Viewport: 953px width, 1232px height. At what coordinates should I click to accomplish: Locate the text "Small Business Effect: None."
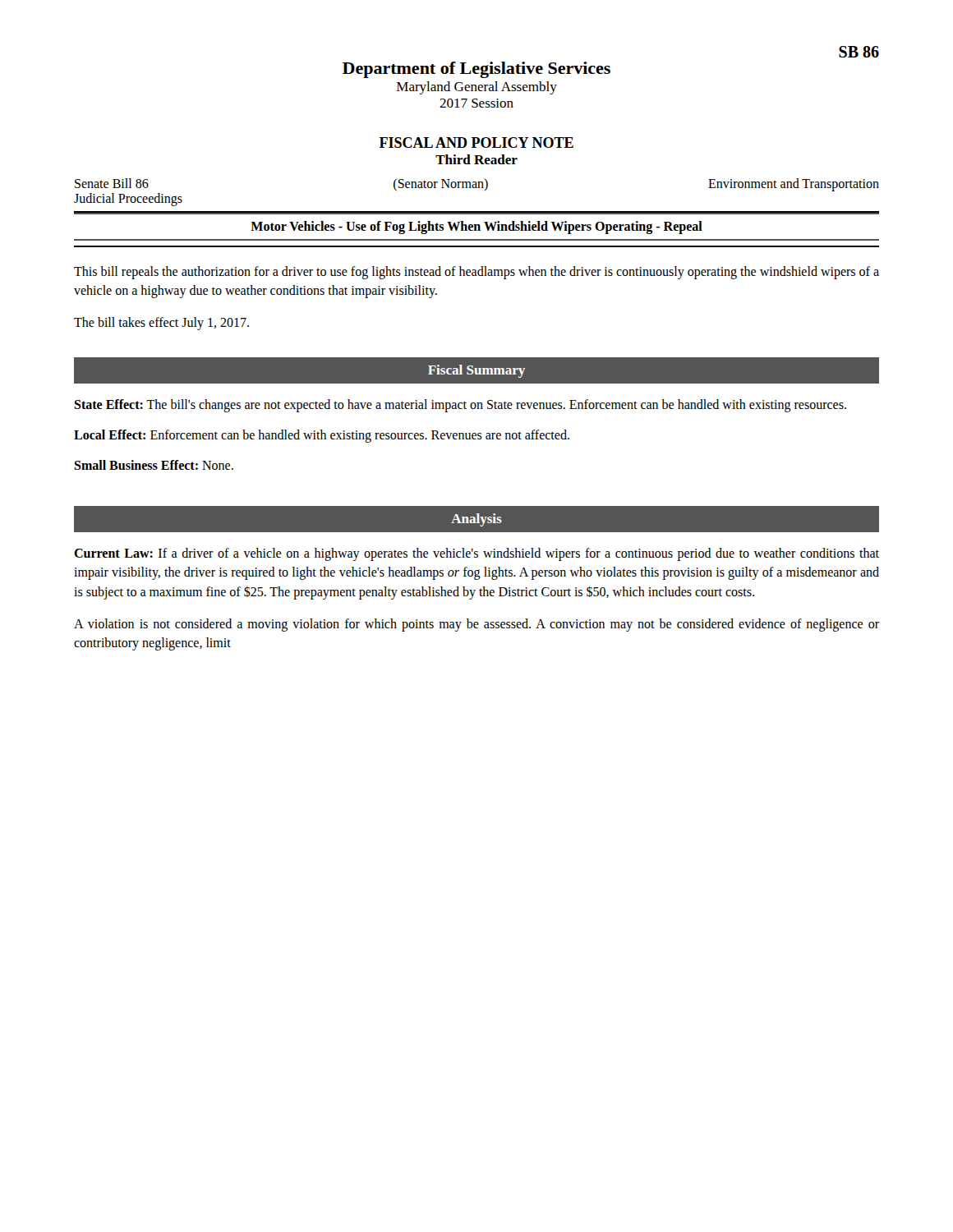(154, 465)
